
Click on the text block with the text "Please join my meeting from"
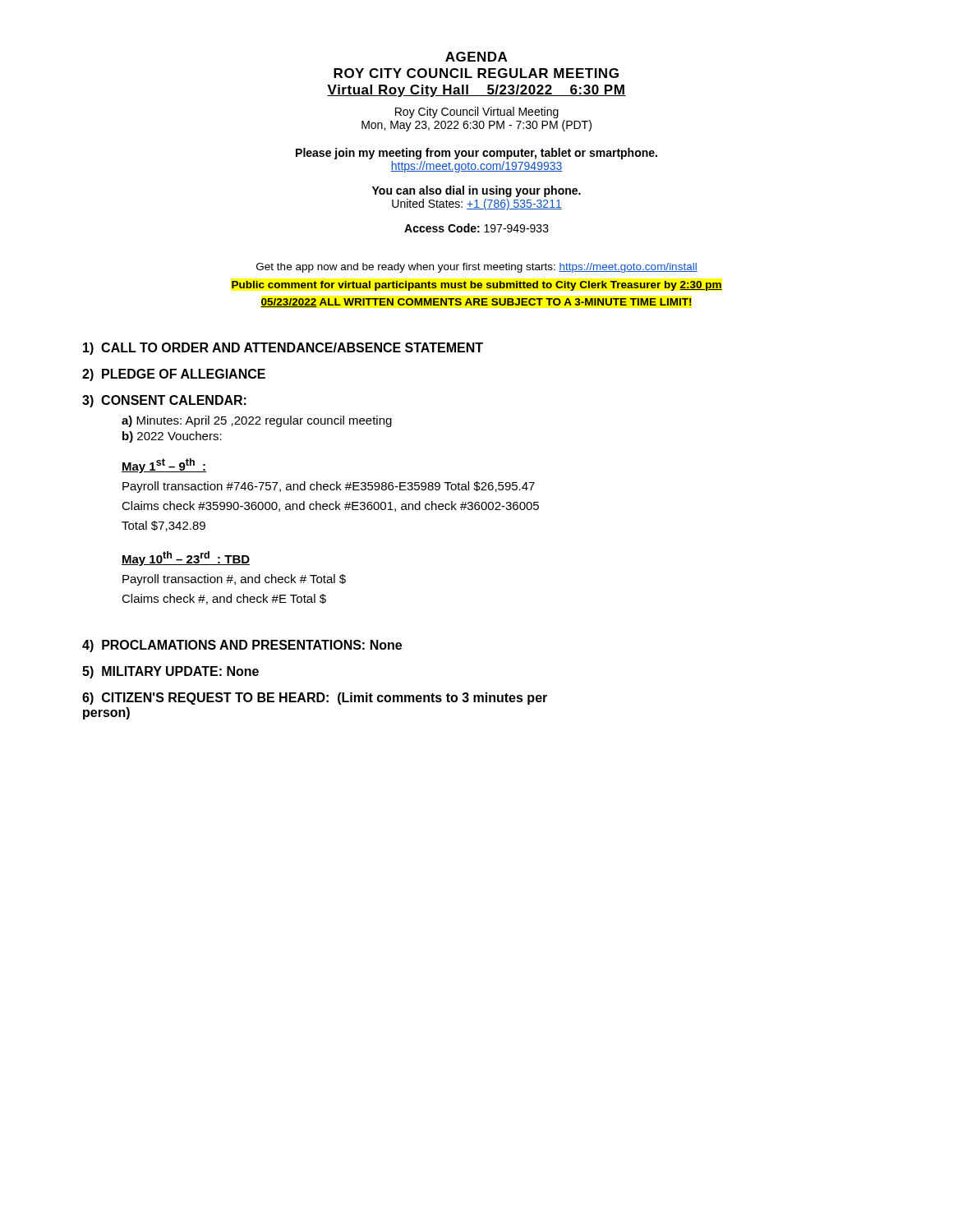click(x=476, y=159)
